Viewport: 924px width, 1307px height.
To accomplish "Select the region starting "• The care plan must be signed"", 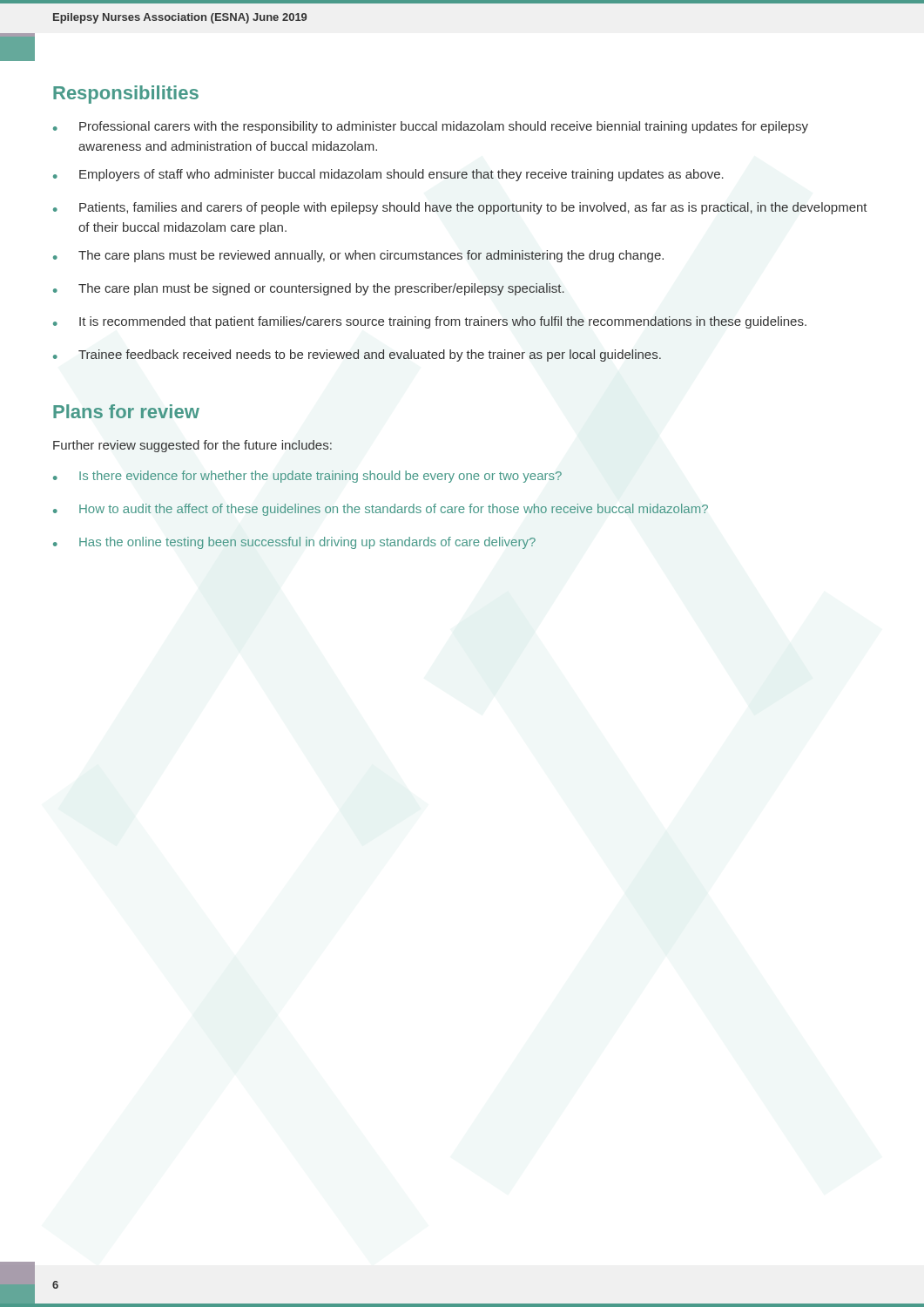I will (462, 291).
